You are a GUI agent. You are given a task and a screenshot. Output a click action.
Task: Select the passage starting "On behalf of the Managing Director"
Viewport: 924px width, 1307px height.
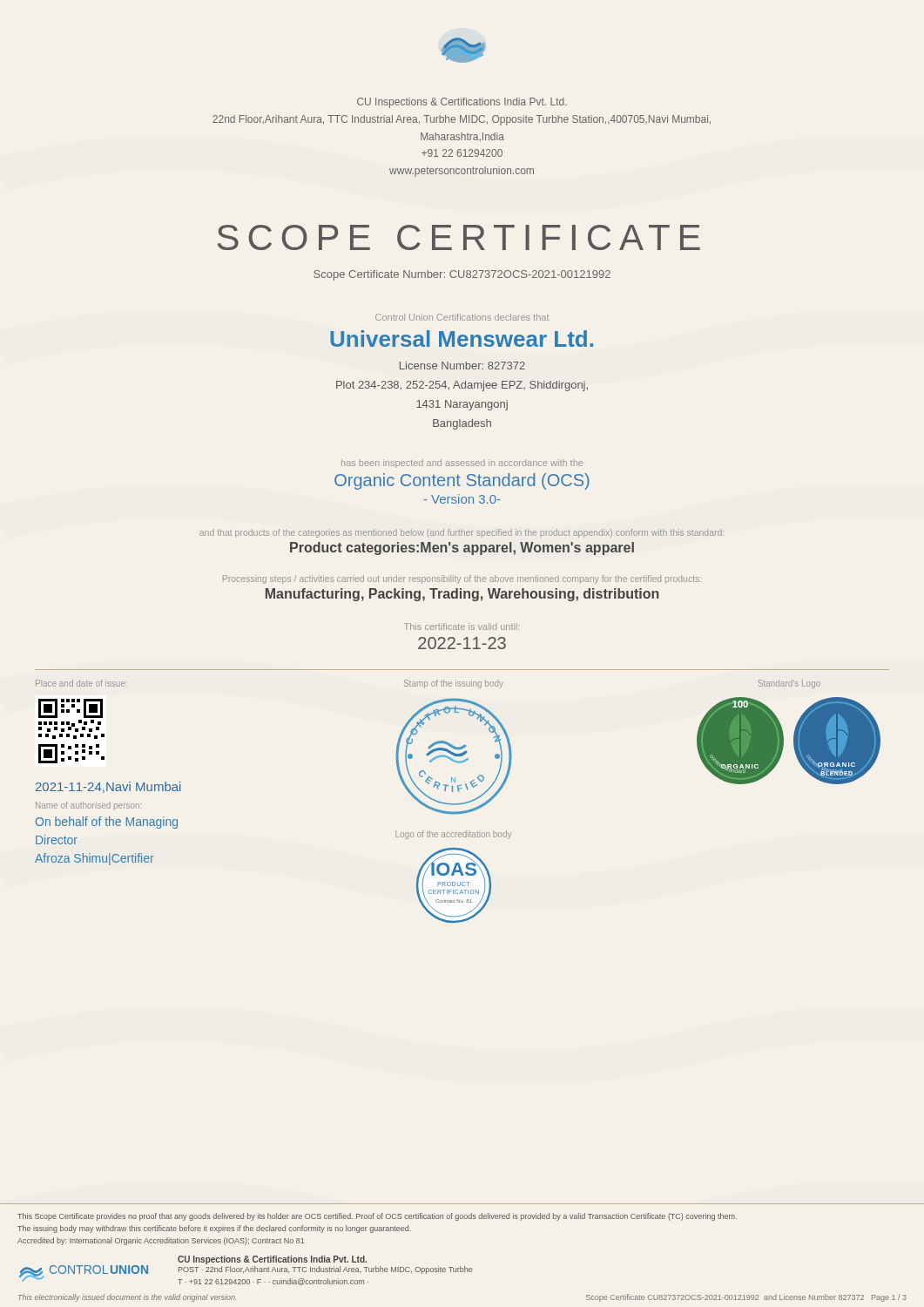pyautogui.click(x=107, y=823)
